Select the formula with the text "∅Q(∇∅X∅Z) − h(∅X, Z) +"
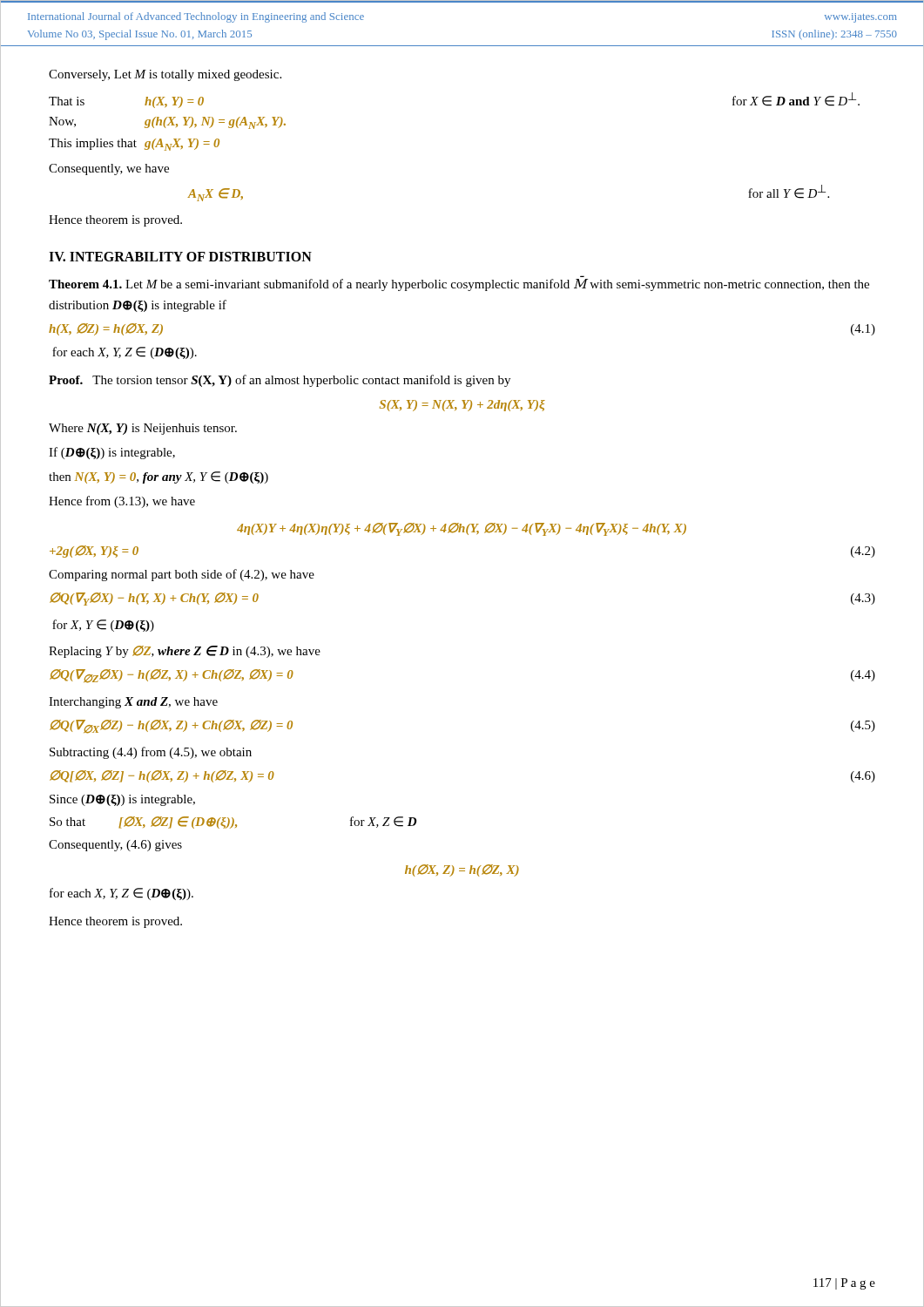Screen dimensions: 1307x924 tap(182, 727)
